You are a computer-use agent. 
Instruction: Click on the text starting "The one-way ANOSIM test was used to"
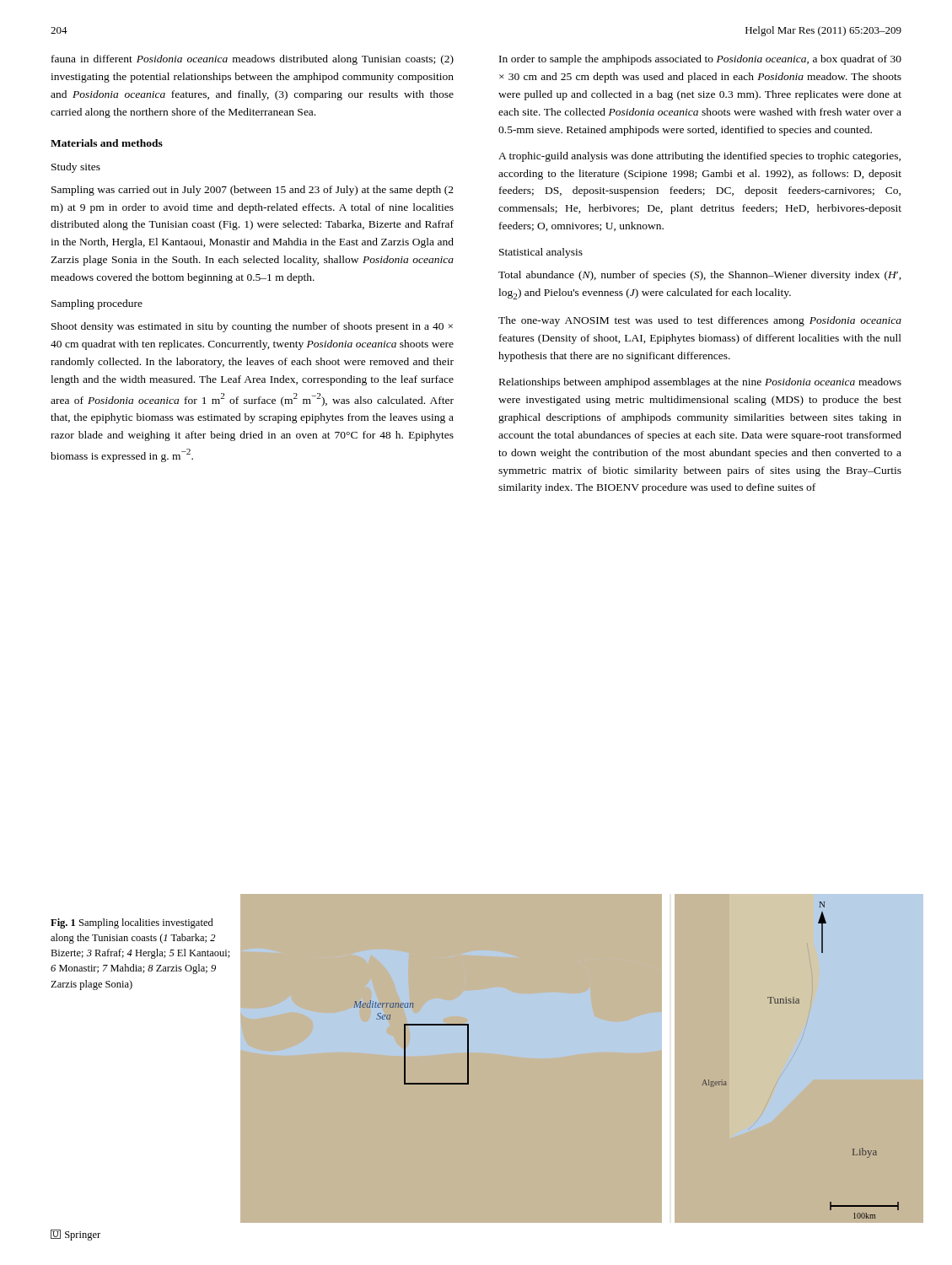click(x=700, y=339)
